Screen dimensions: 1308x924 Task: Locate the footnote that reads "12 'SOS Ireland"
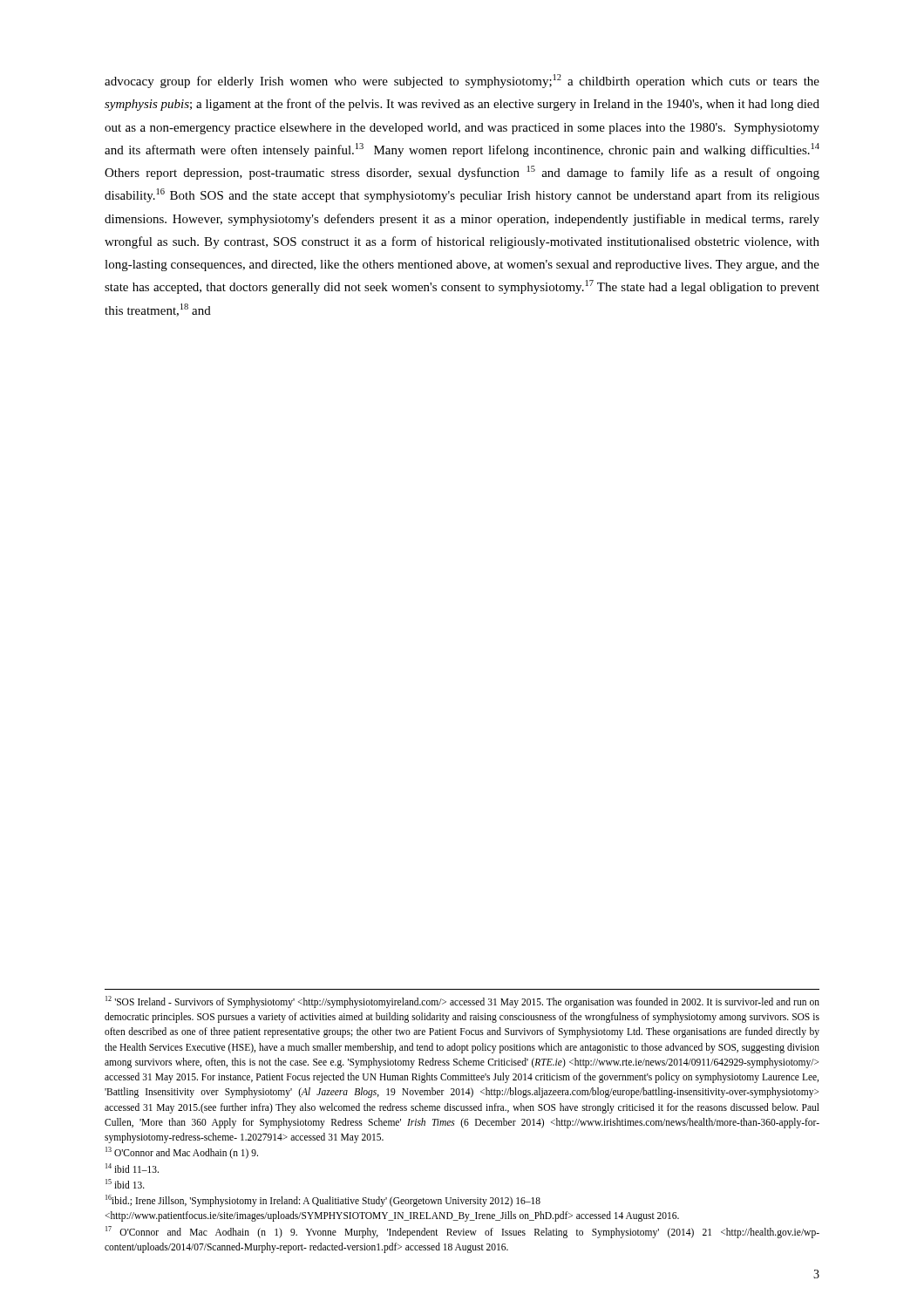(462, 1069)
